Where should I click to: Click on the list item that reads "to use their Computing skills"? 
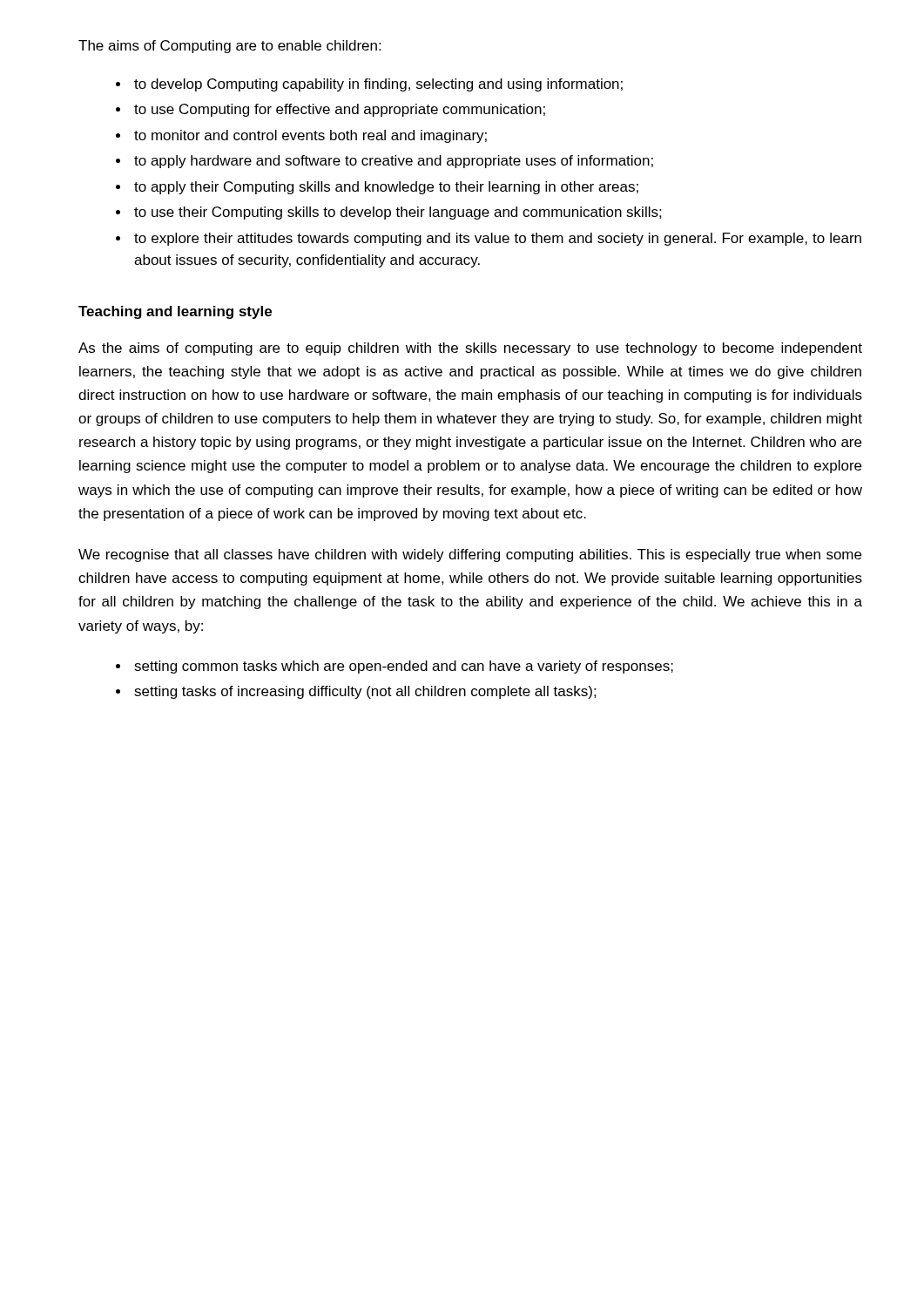coord(398,212)
